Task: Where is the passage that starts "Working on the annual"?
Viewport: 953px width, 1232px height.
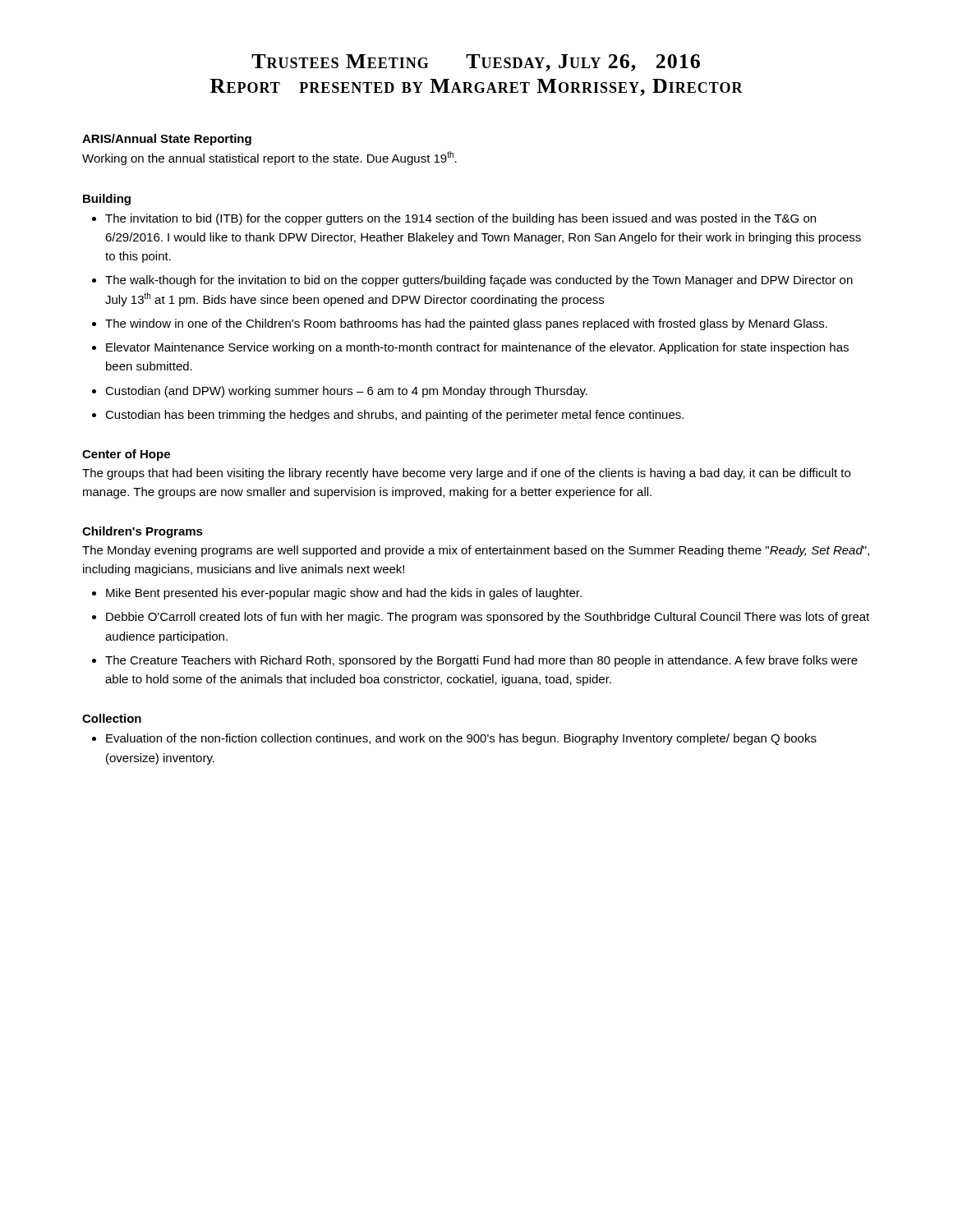Action: pyautogui.click(x=270, y=158)
